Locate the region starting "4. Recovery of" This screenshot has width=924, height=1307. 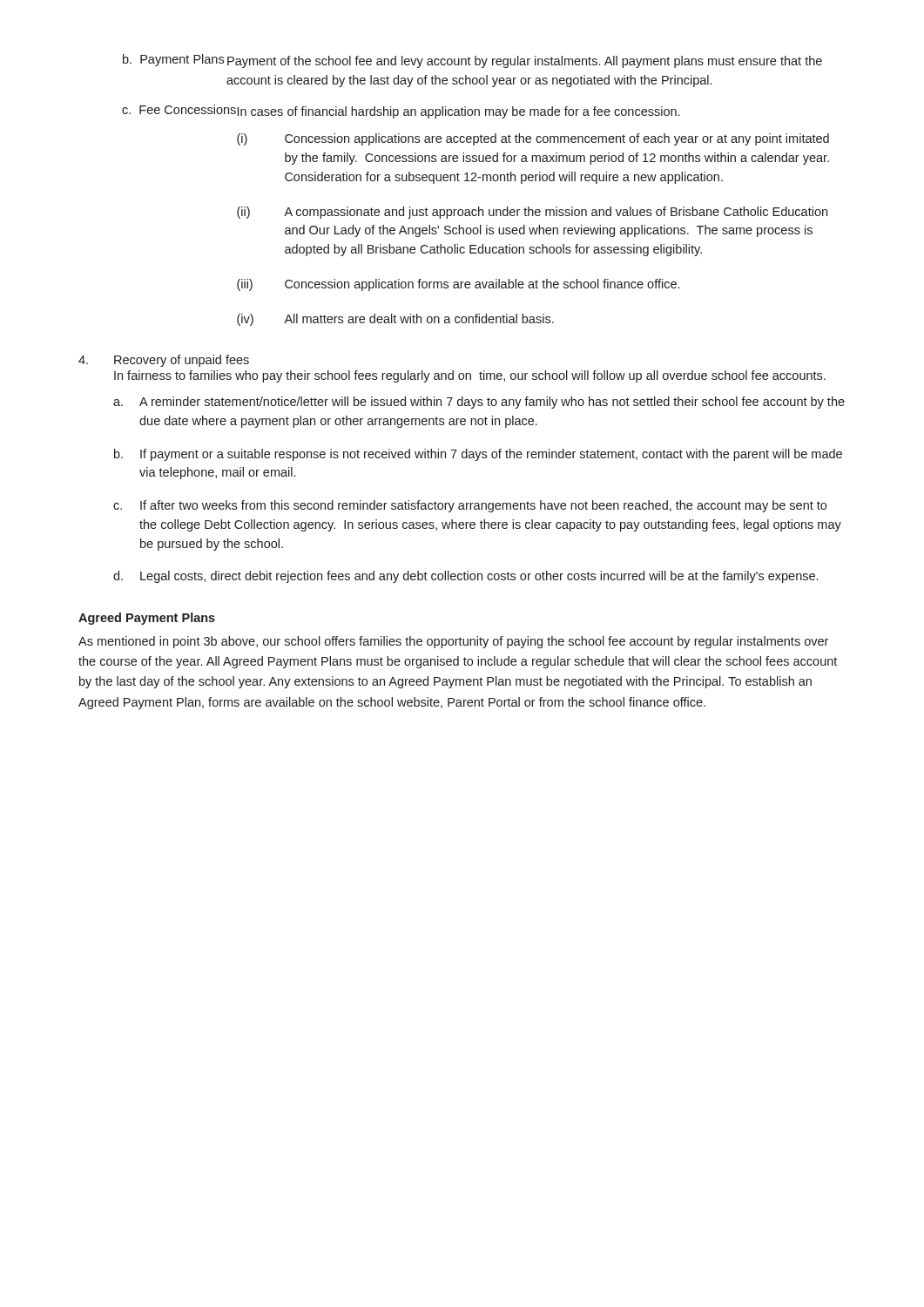tap(462, 370)
